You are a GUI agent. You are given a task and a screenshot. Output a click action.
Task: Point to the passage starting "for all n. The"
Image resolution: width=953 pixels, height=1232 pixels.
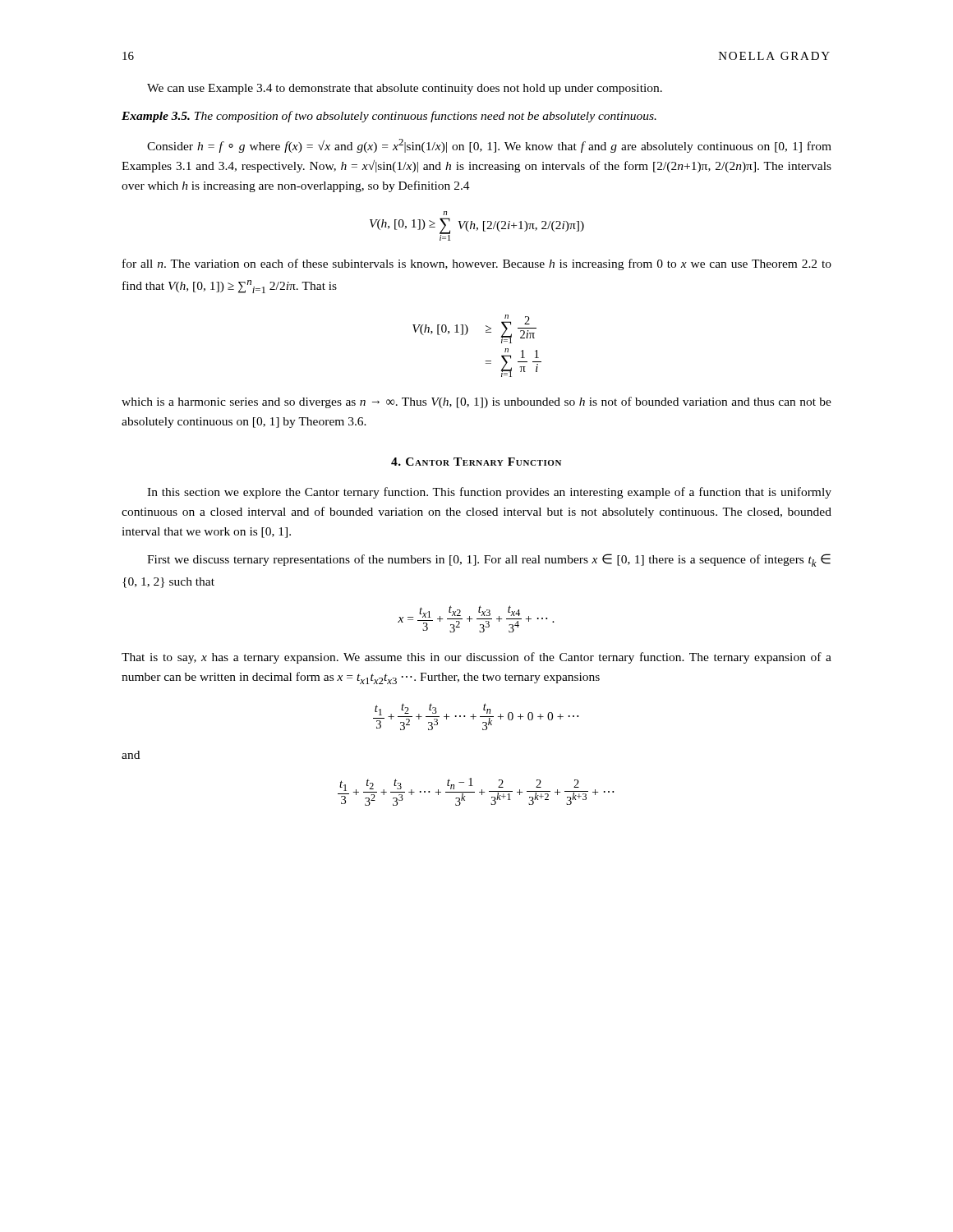coord(476,276)
